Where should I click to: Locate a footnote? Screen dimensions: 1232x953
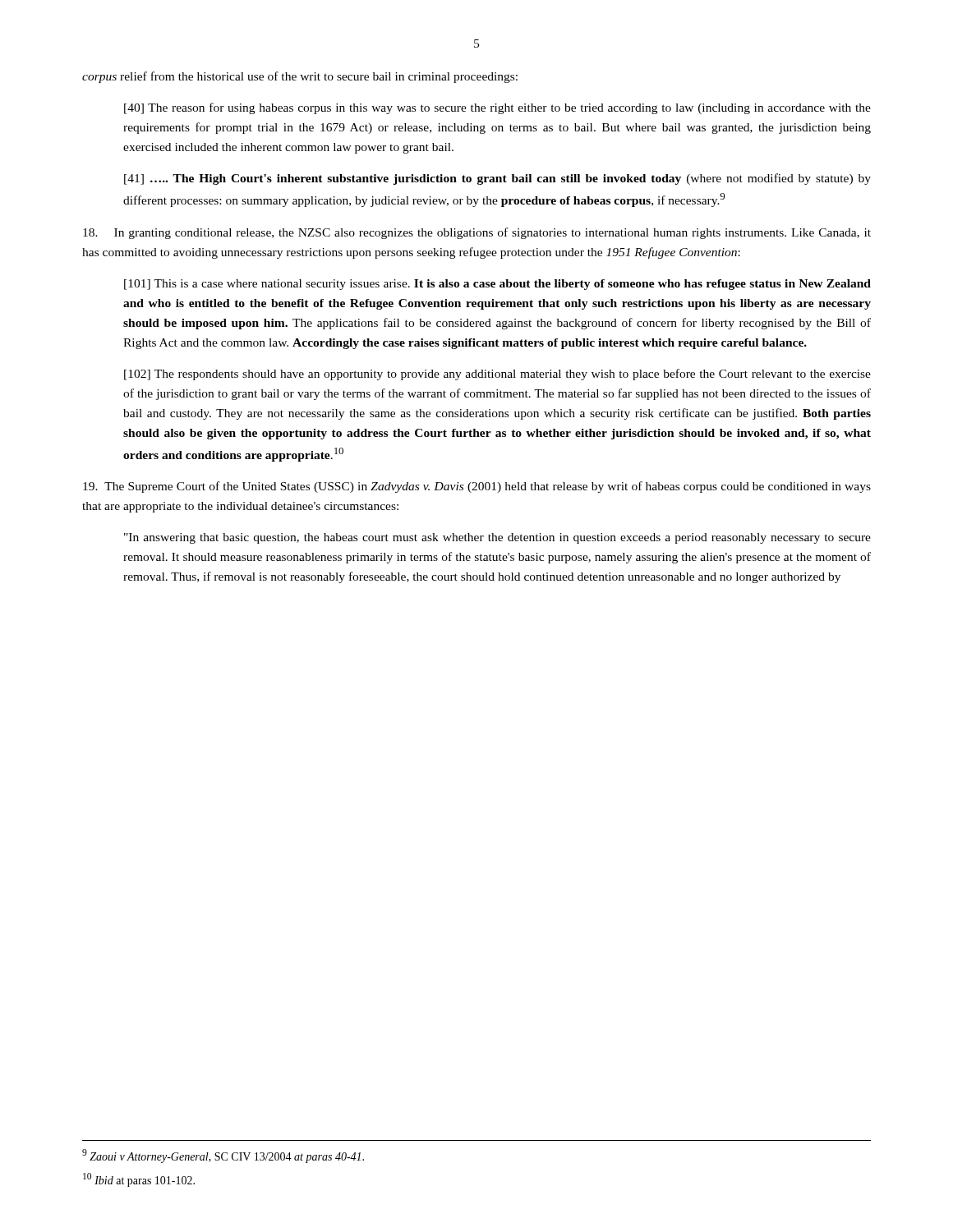(476, 1168)
